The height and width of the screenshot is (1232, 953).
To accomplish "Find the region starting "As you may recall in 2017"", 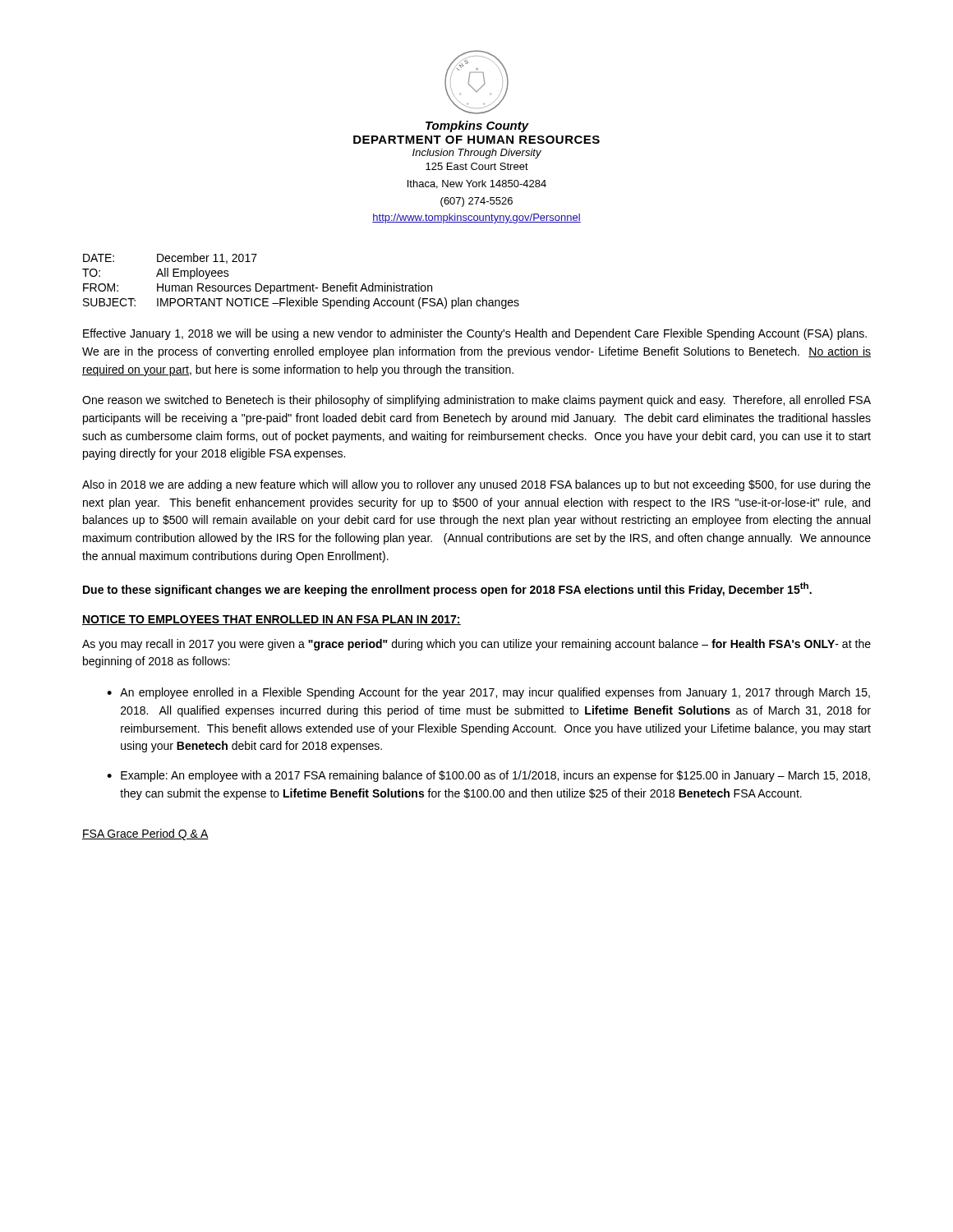I will point(476,653).
